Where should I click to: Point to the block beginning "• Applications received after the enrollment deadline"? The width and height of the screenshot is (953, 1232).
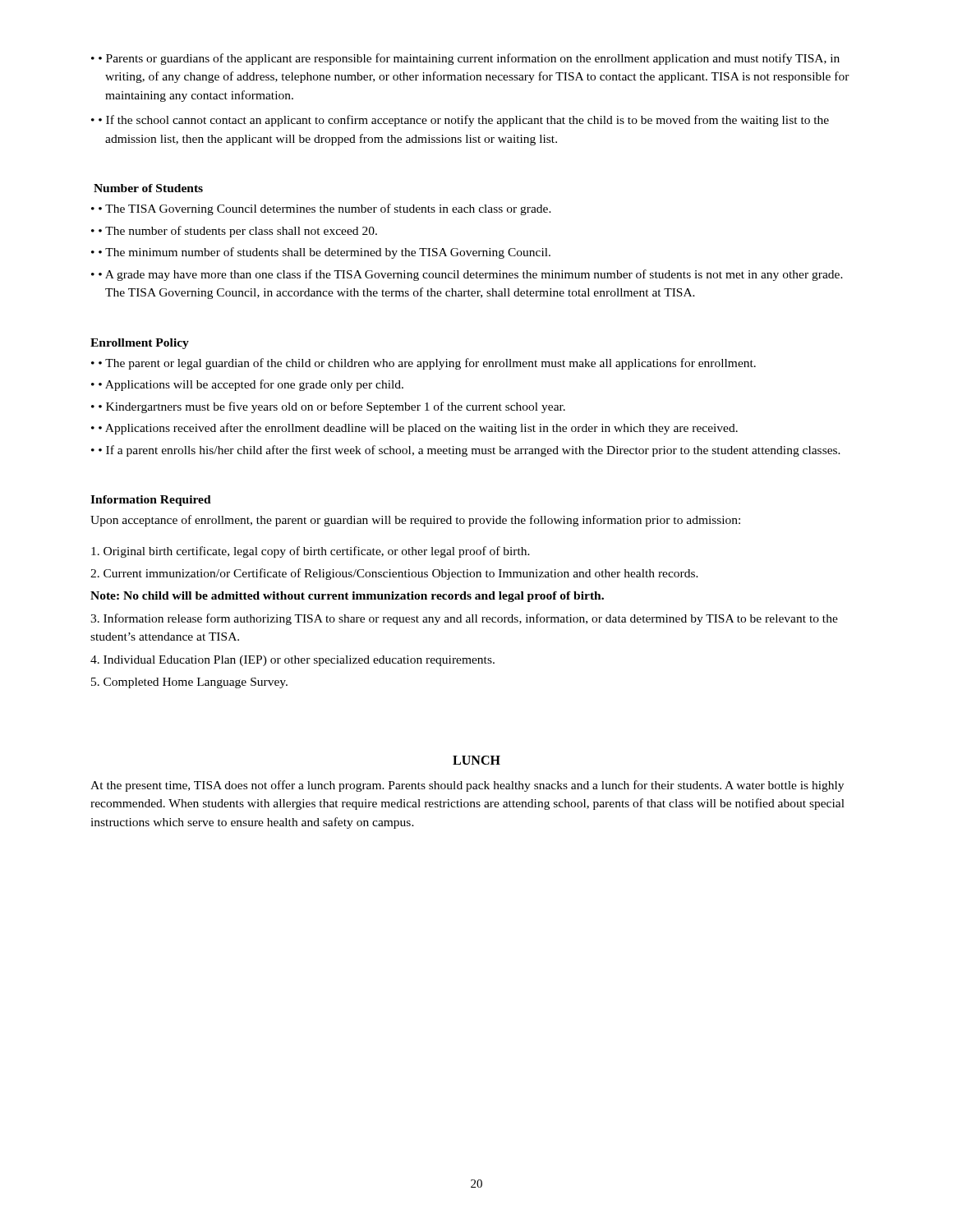tap(418, 428)
